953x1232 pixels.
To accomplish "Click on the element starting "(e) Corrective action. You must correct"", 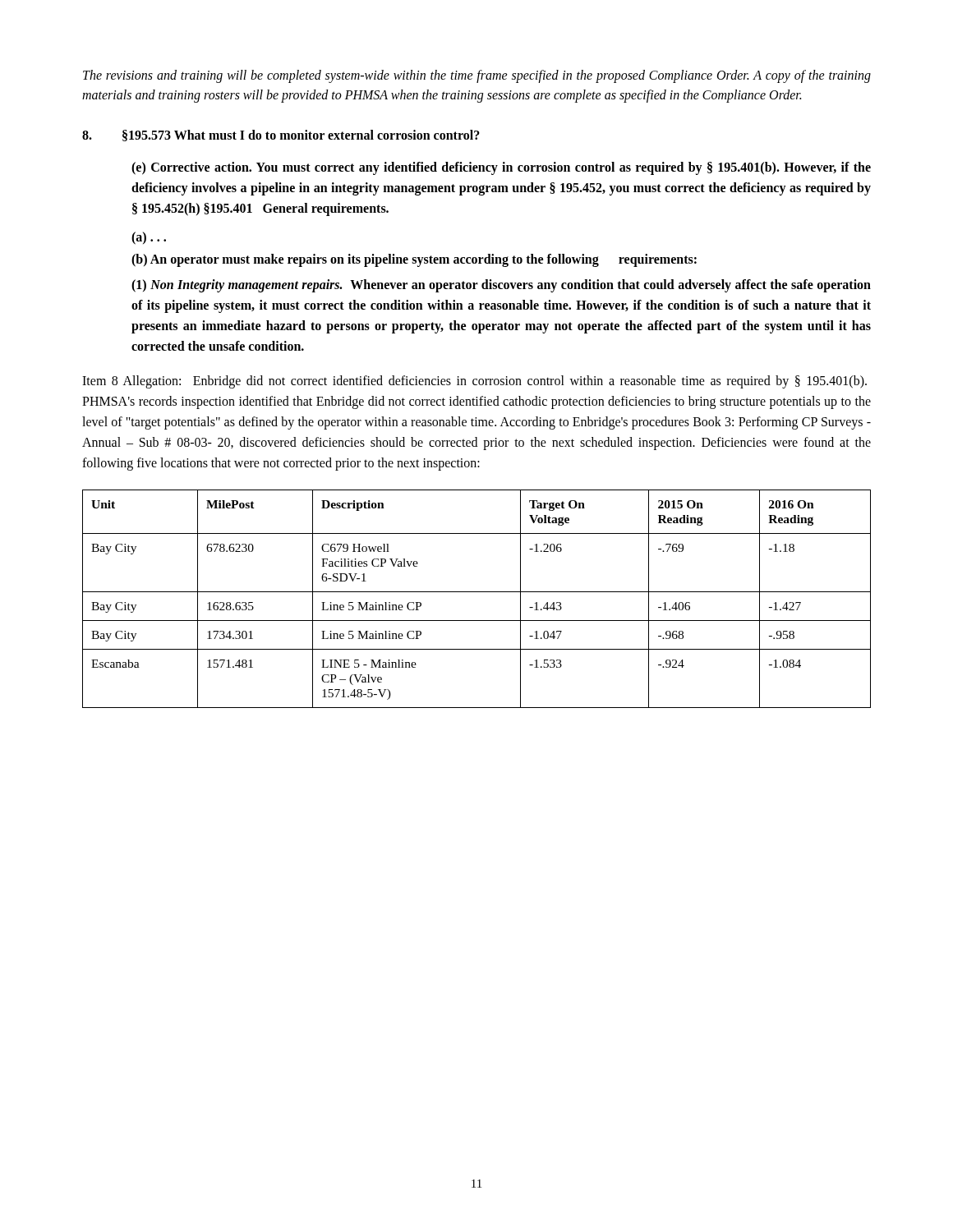I will tap(501, 188).
